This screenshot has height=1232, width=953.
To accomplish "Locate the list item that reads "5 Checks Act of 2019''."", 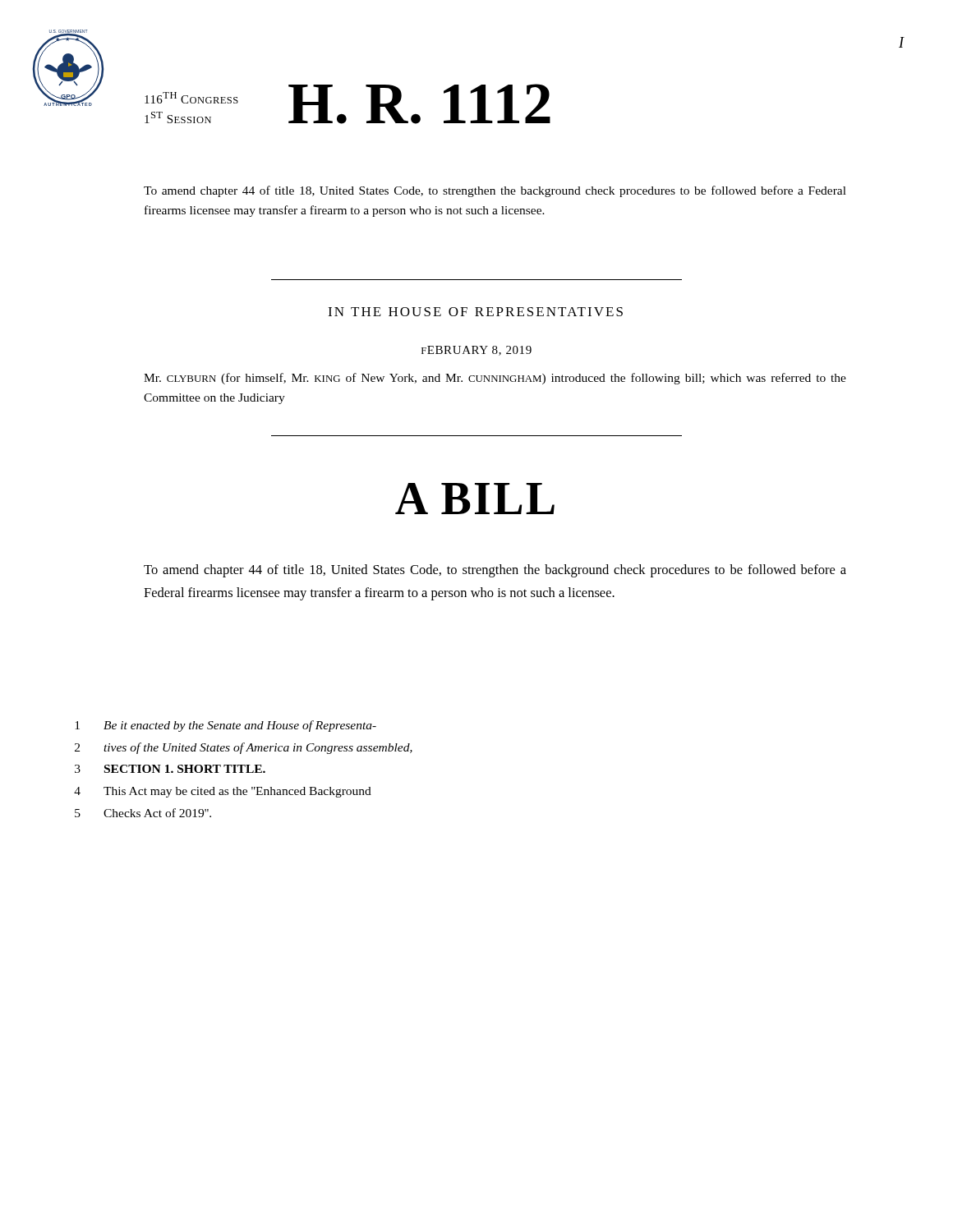I will 143,813.
